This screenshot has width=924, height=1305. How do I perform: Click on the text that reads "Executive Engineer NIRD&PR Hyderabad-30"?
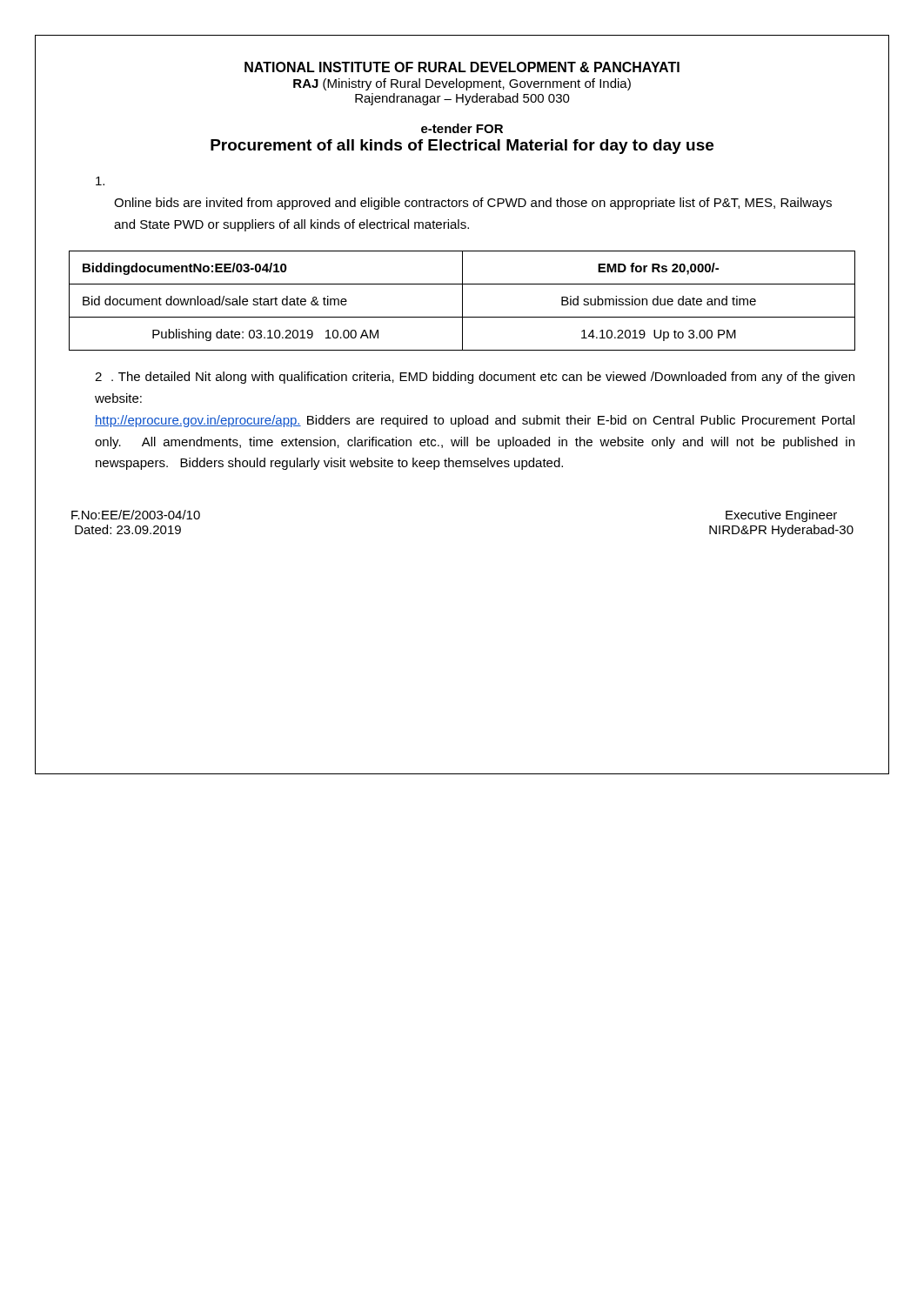point(781,522)
